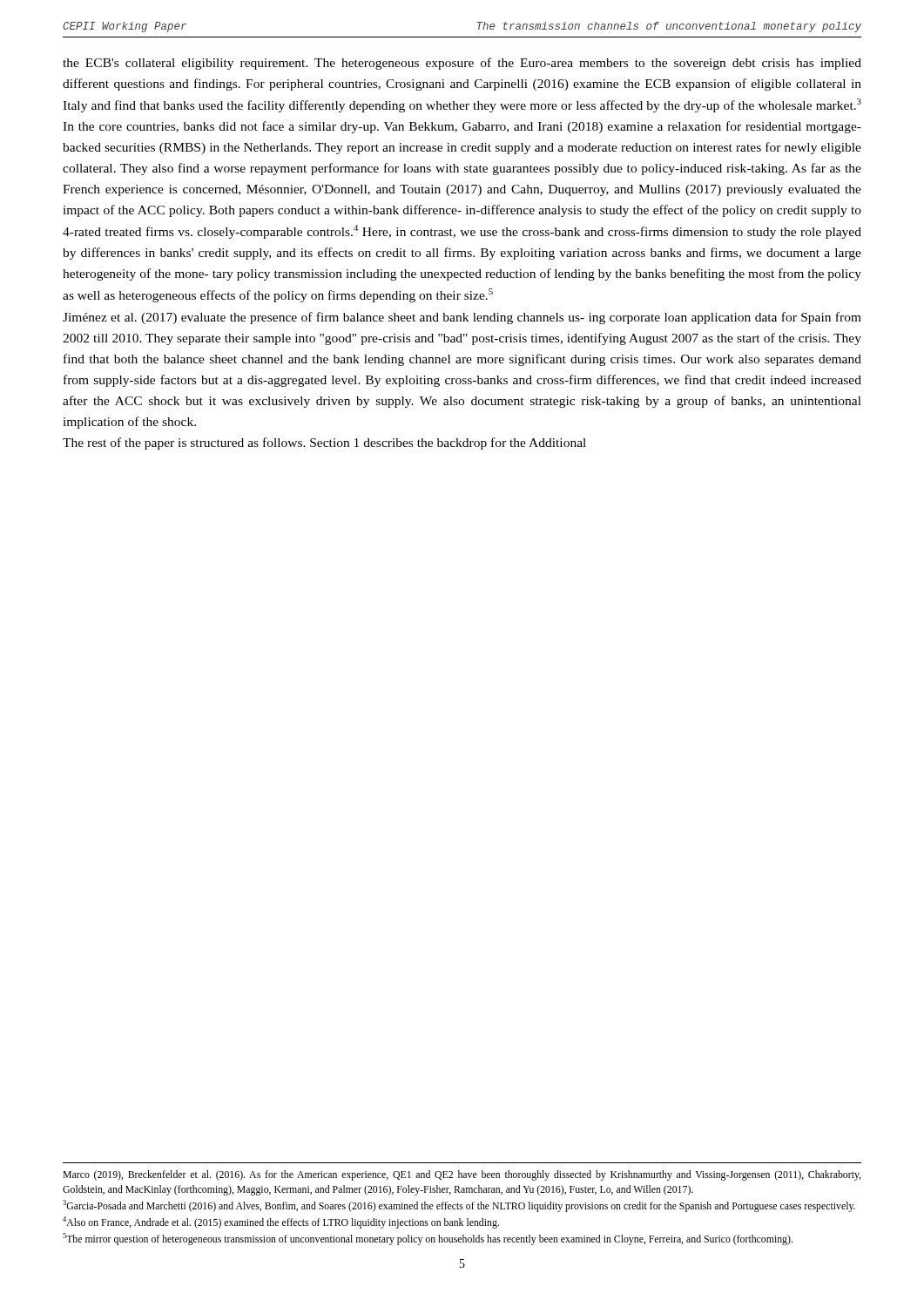Point to the block starting "the ECB's collateral eligibility requirement. The heterogeneous exposure"

point(462,179)
